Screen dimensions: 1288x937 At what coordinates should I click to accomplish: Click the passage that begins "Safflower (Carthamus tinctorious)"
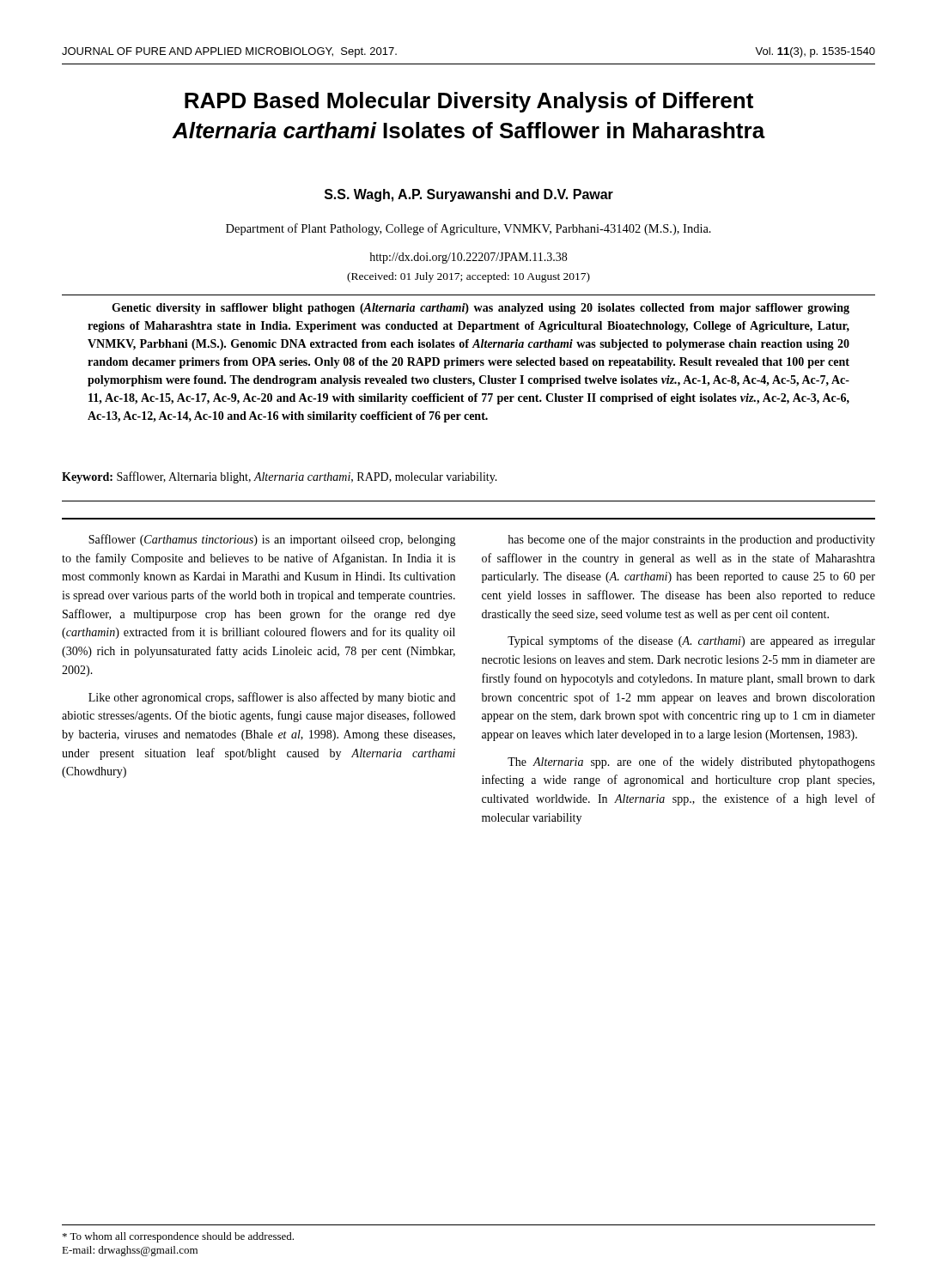tap(259, 656)
